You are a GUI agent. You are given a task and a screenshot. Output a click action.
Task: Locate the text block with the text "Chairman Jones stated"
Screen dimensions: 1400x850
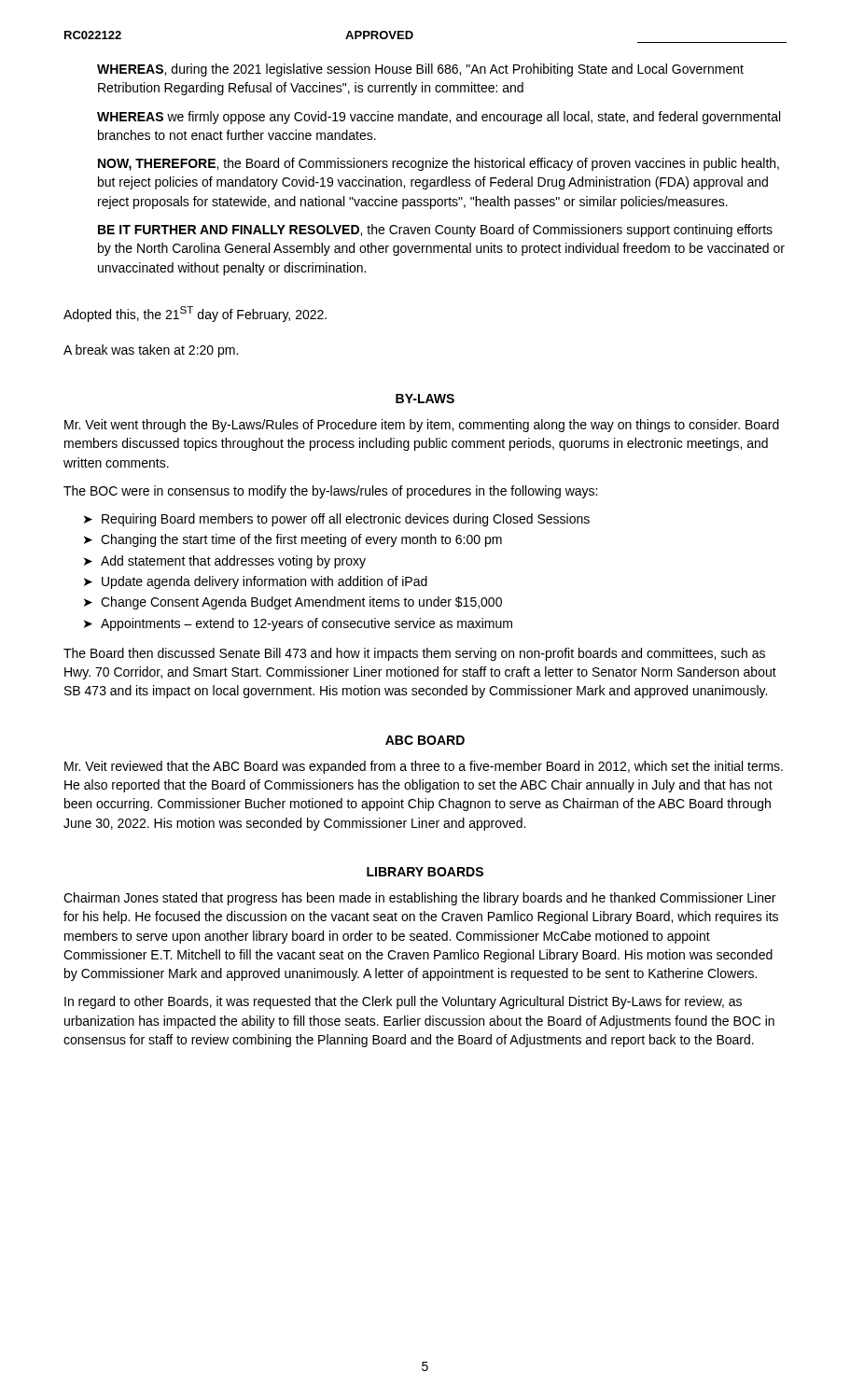[421, 936]
